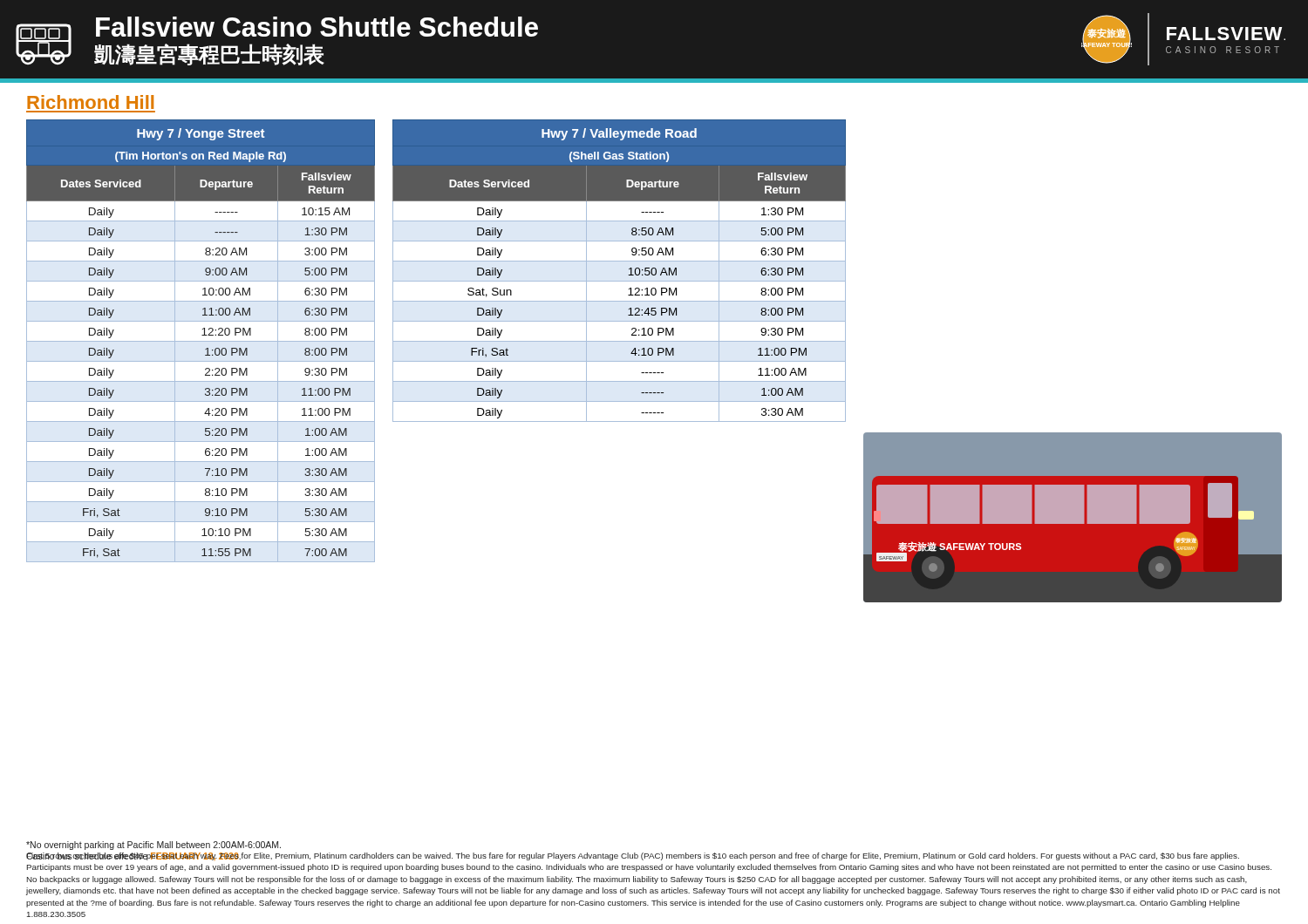This screenshot has height=924, width=1308.
Task: Click on the table containing "Sat, Sun"
Action: coord(837,271)
